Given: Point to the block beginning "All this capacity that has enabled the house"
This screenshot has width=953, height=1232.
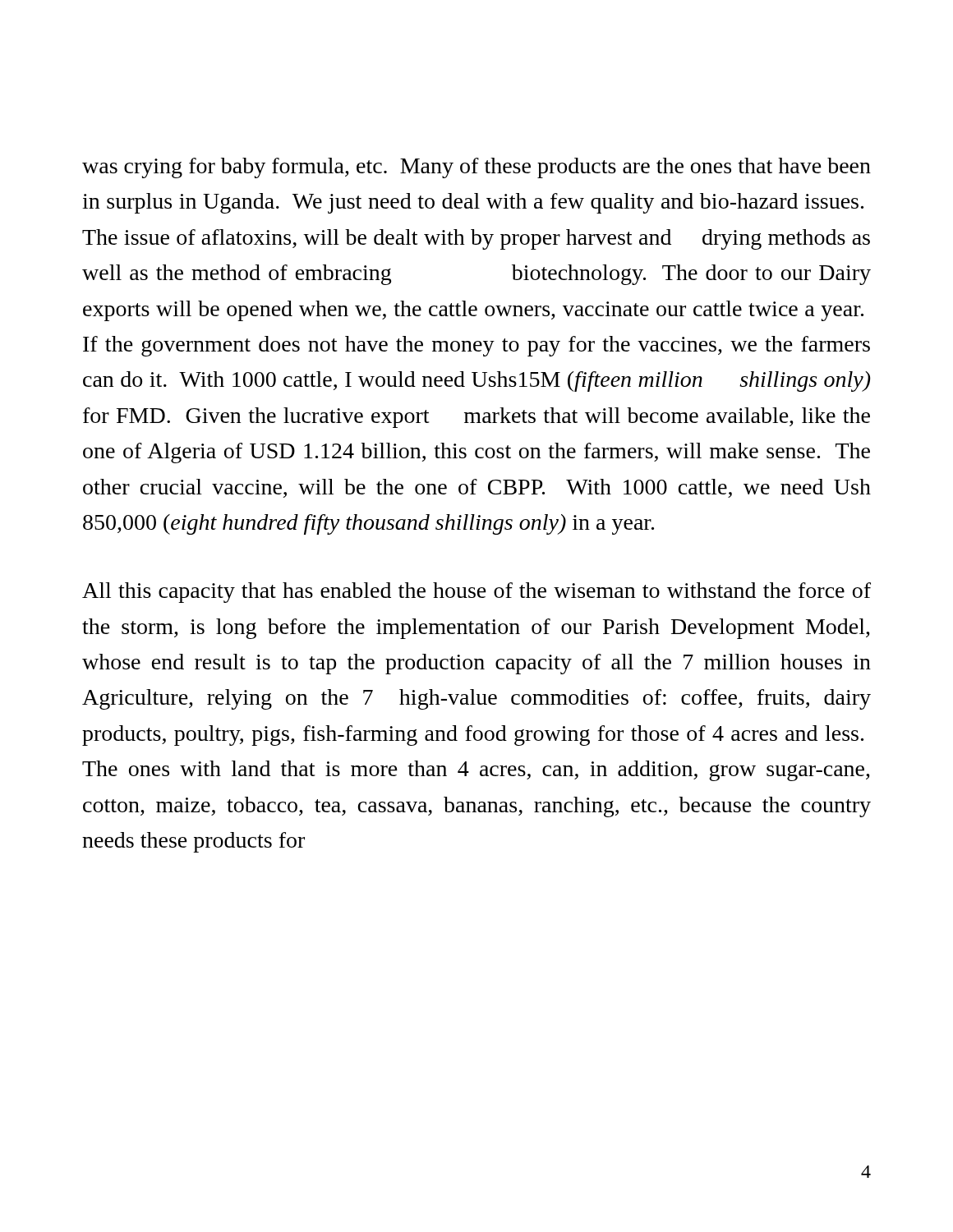Looking at the screenshot, I should [x=476, y=715].
